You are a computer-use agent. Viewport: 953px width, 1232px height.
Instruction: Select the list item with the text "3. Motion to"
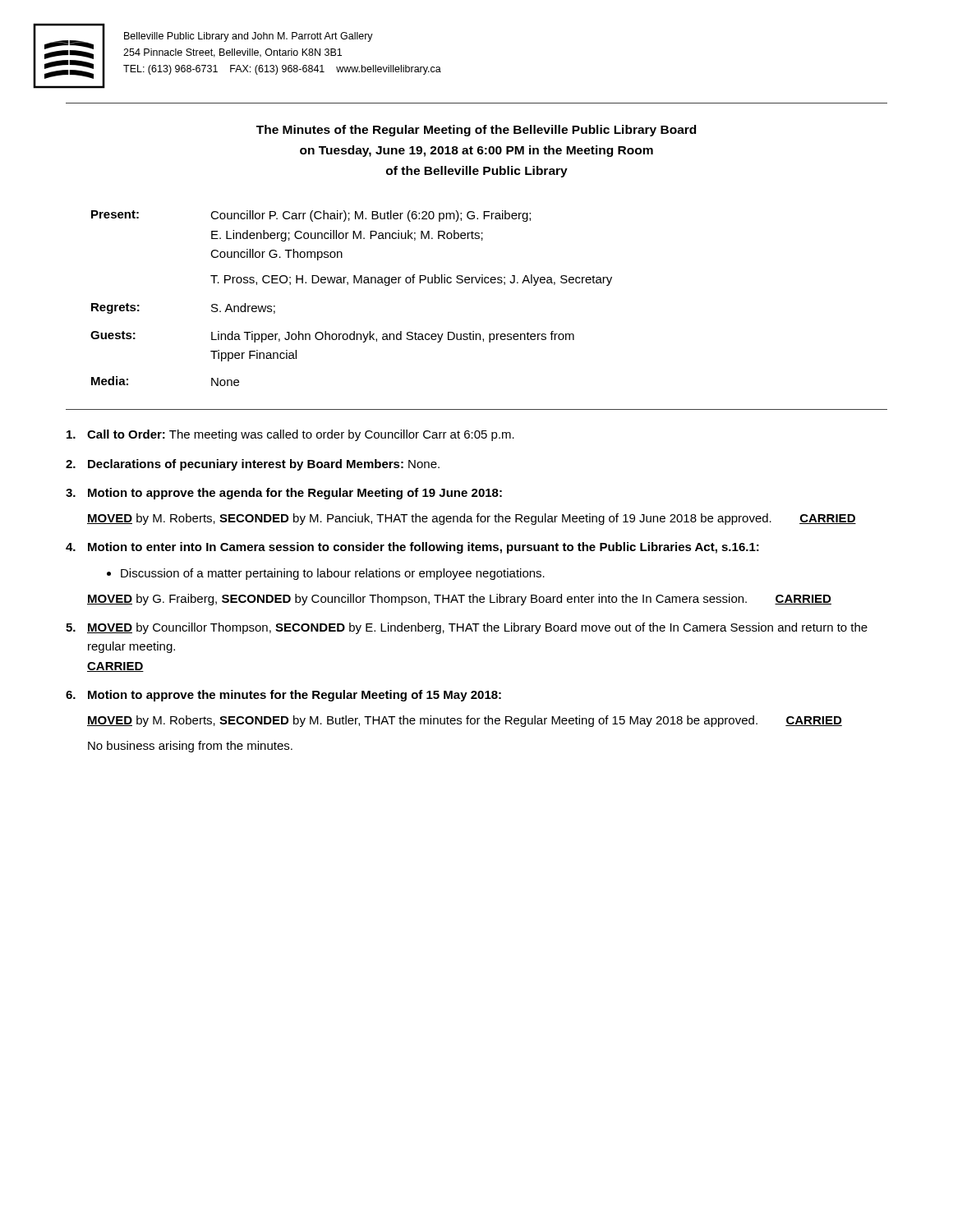click(461, 505)
